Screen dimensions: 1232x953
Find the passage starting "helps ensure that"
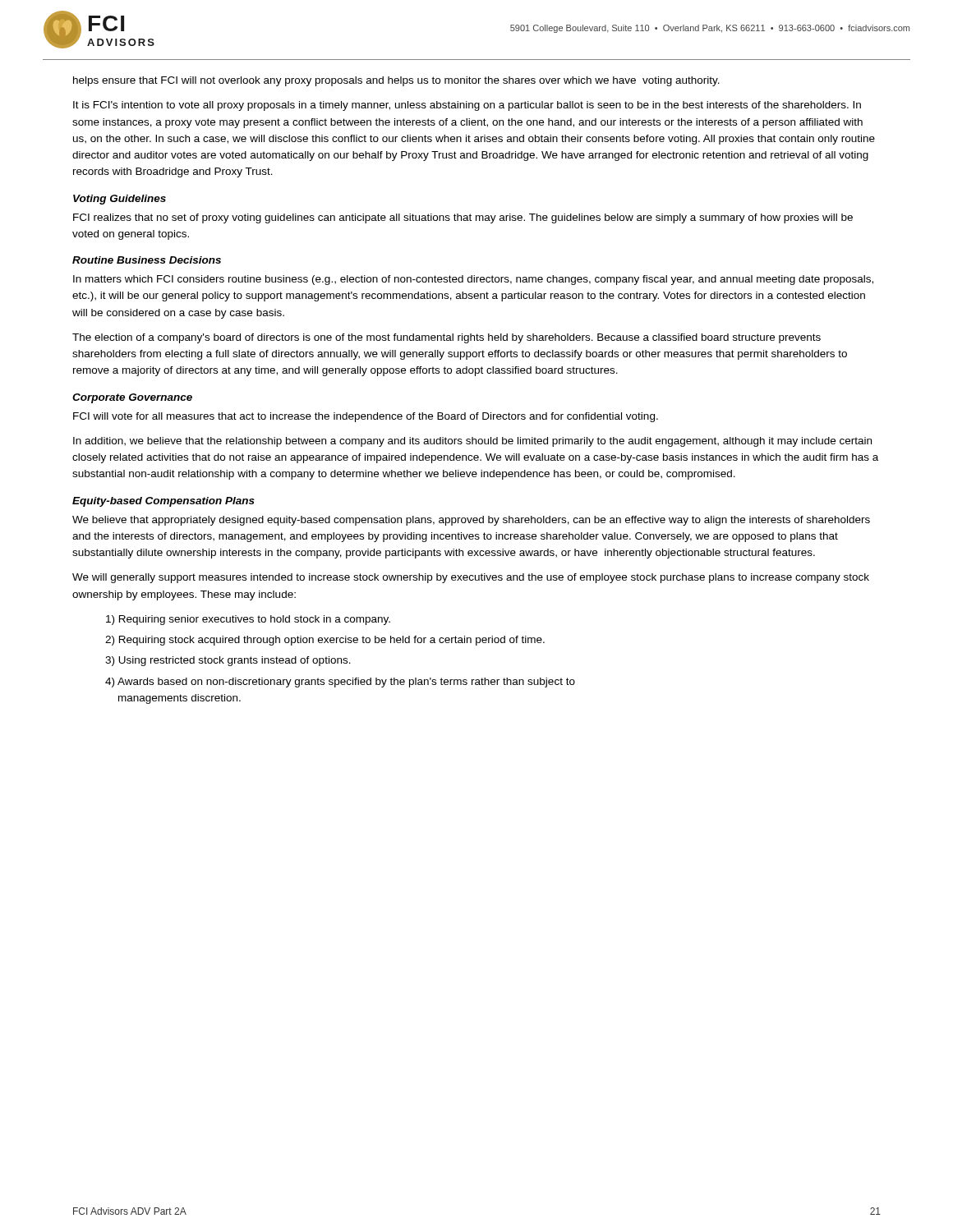coord(396,80)
